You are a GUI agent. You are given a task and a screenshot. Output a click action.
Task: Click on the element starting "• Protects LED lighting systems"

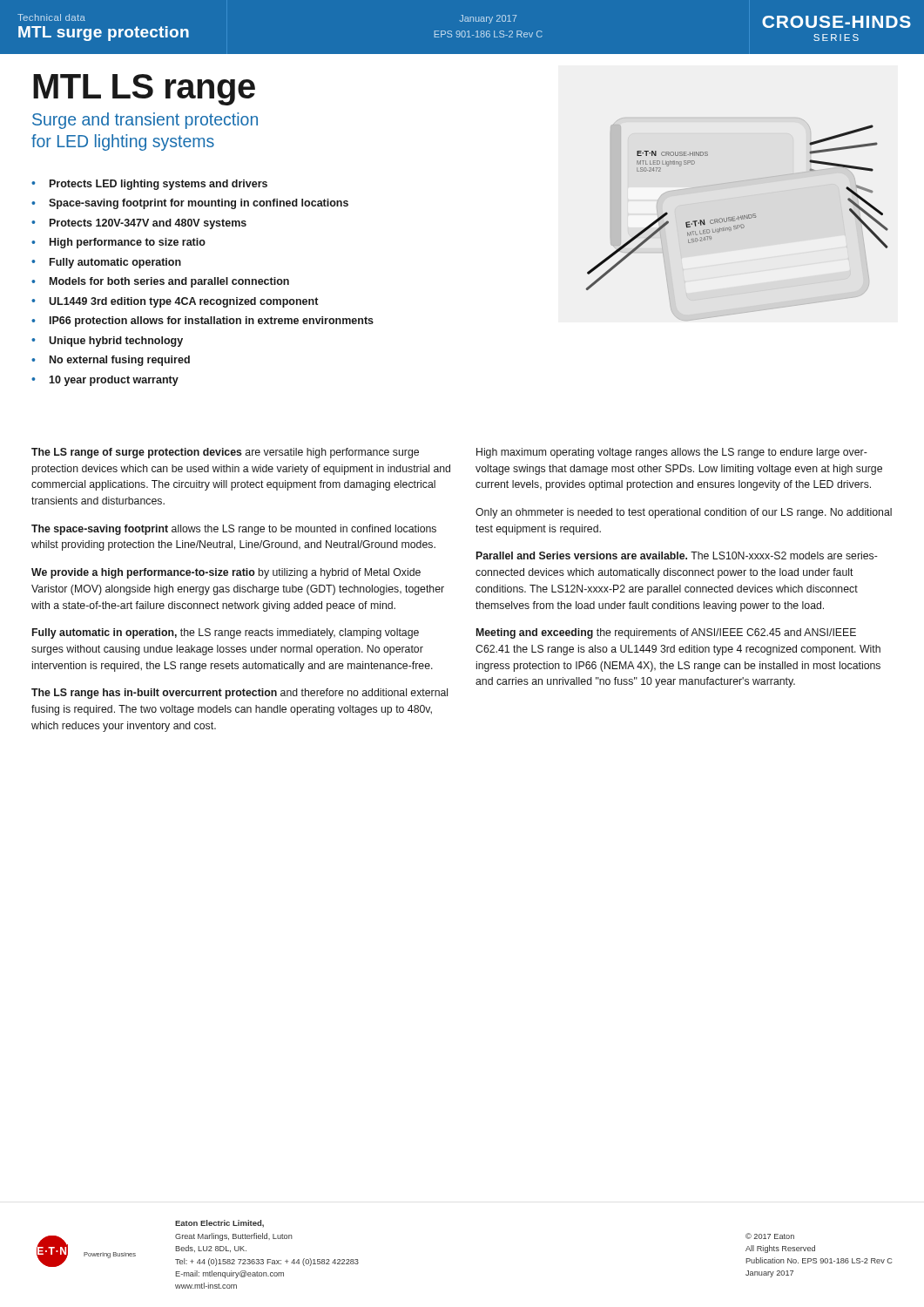[x=219, y=282]
